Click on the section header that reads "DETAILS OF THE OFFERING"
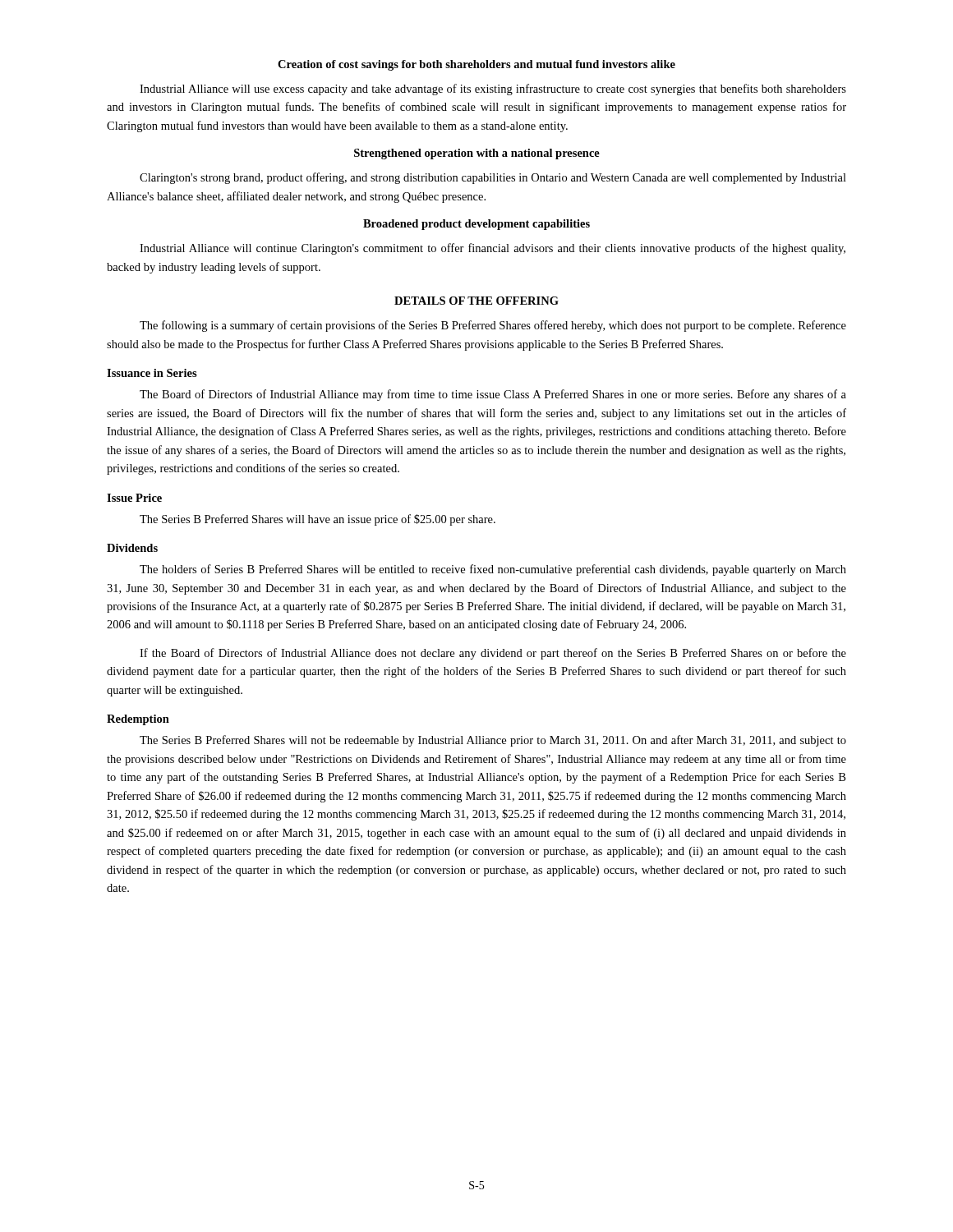 pyautogui.click(x=476, y=301)
